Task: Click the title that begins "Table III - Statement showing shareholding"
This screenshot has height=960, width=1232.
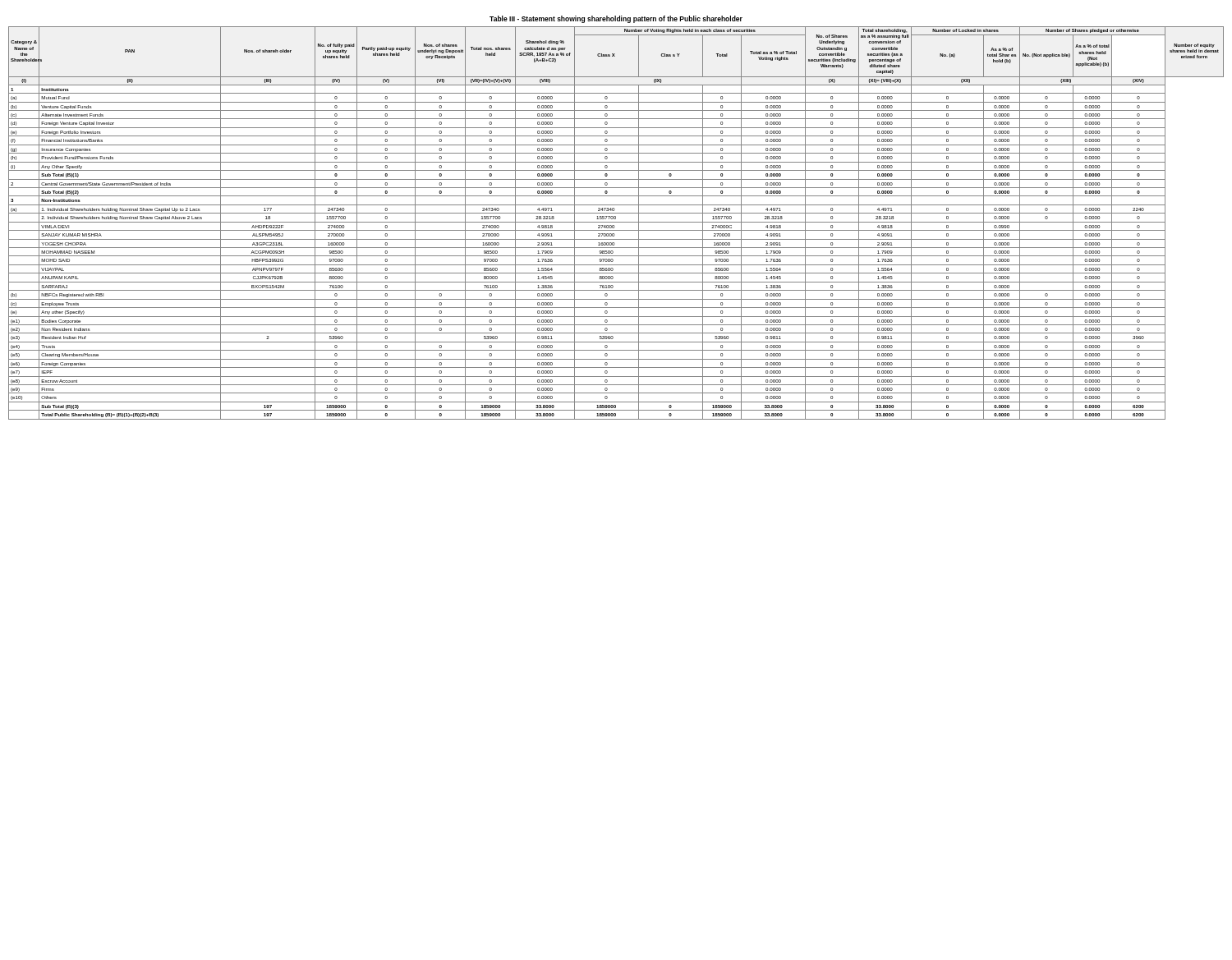Action: coord(616,19)
